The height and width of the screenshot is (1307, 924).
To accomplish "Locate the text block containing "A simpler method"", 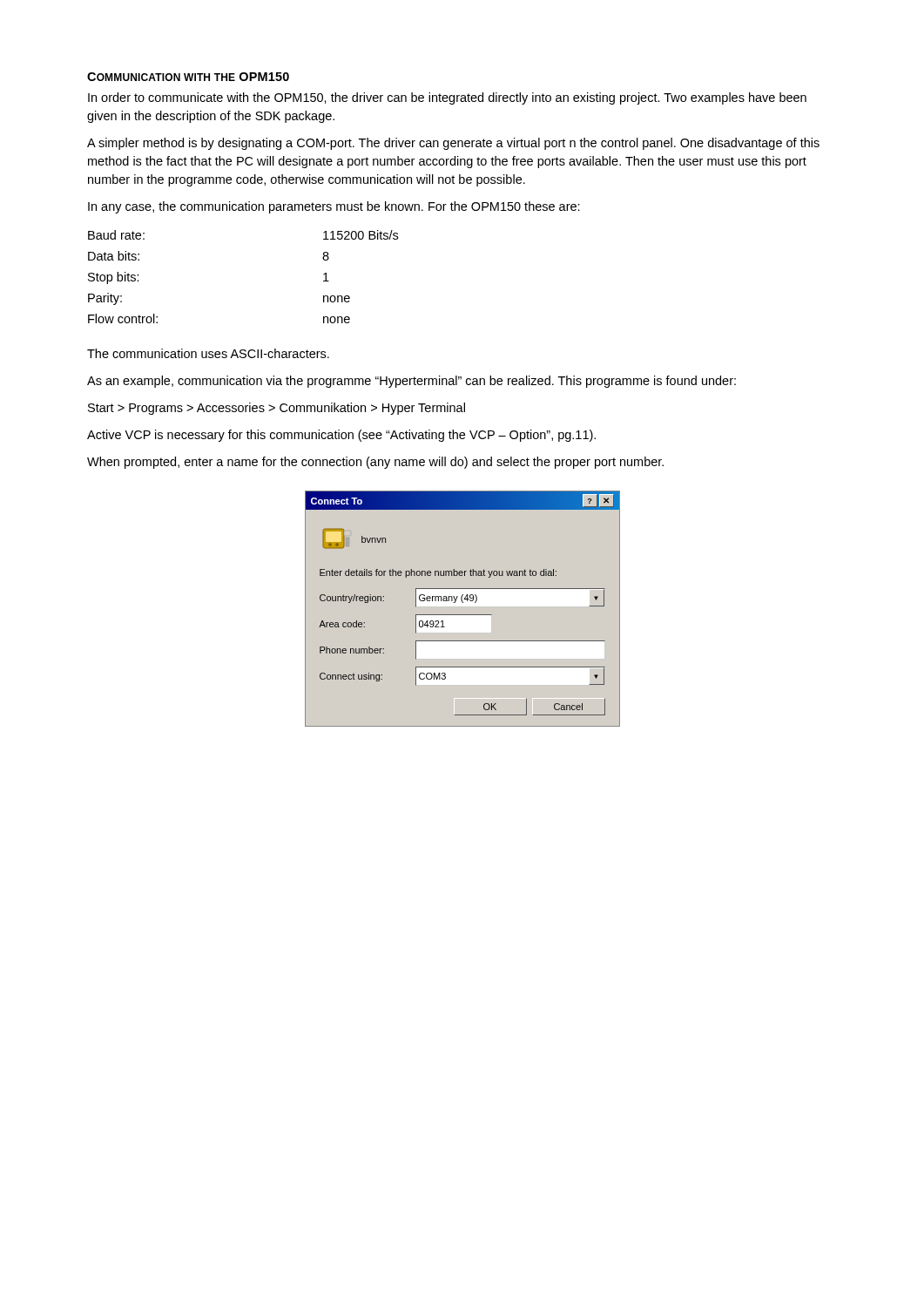I will pyautogui.click(x=453, y=161).
